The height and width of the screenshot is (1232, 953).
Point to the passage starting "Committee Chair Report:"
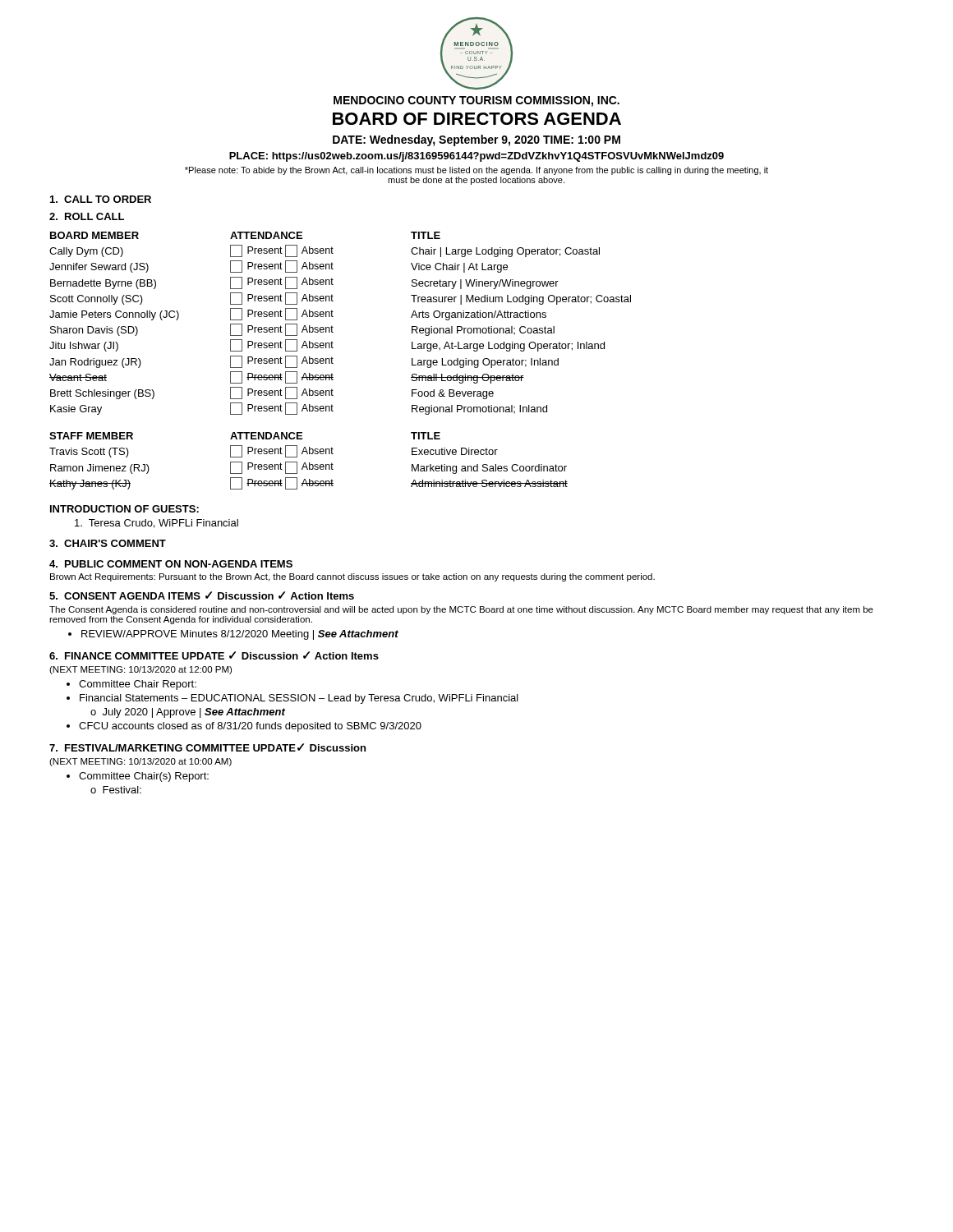(484, 684)
